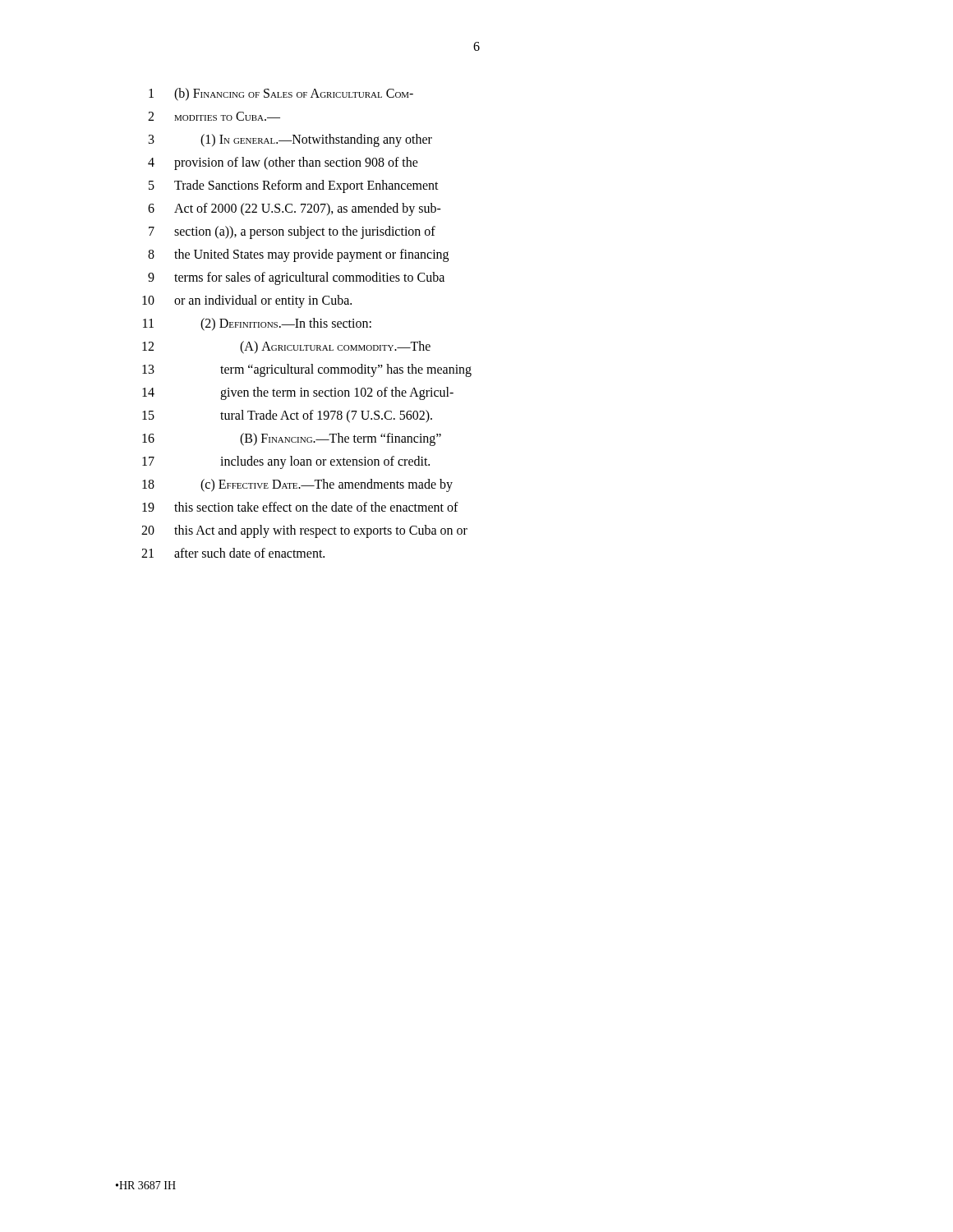
Task: Point to "12 (A) Agricultural commodity.—The"
Action: tap(286, 347)
